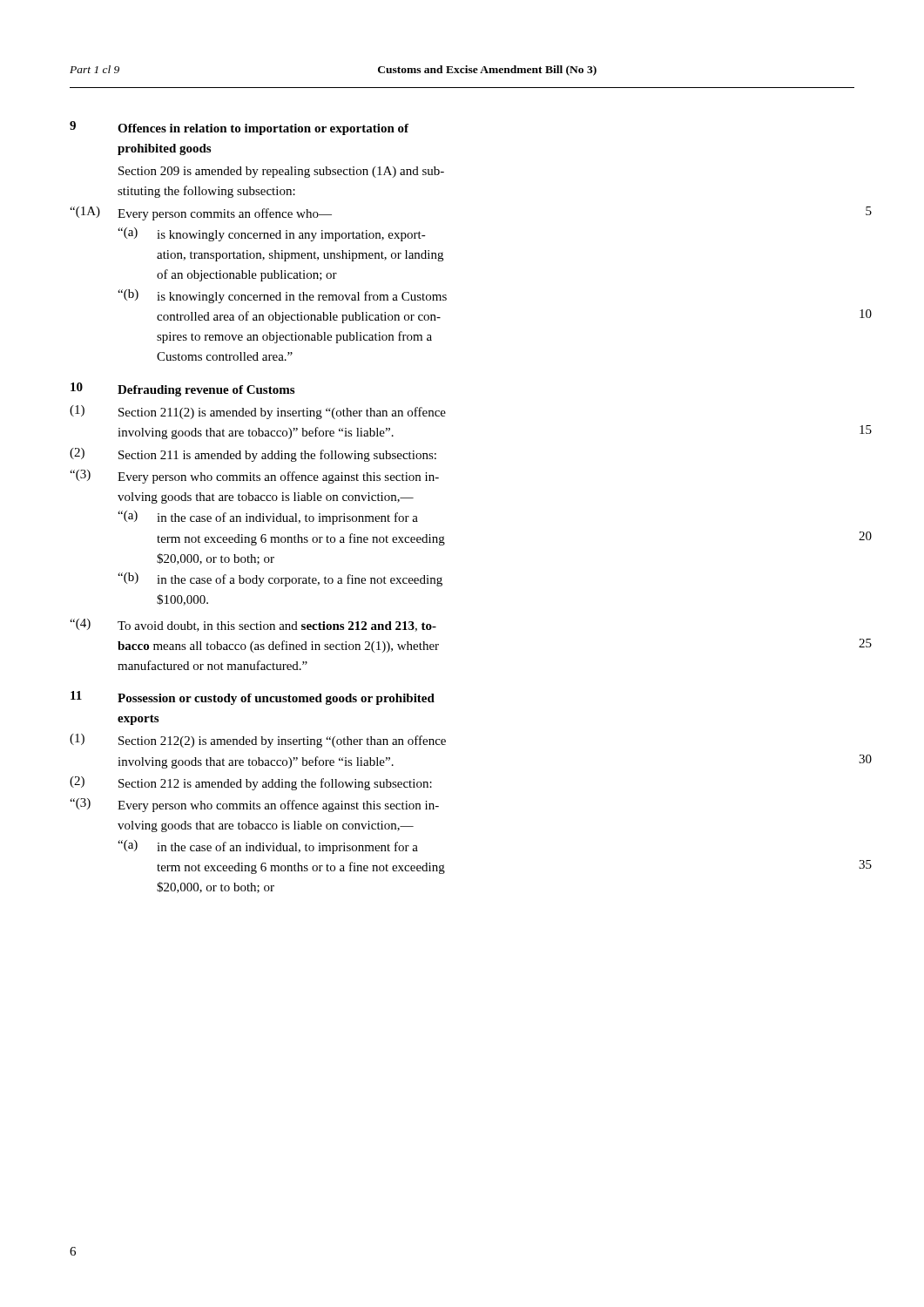Navigate to the text block starting "11 Possession or custody of"
The image size is (924, 1307).
pyautogui.click(x=253, y=698)
